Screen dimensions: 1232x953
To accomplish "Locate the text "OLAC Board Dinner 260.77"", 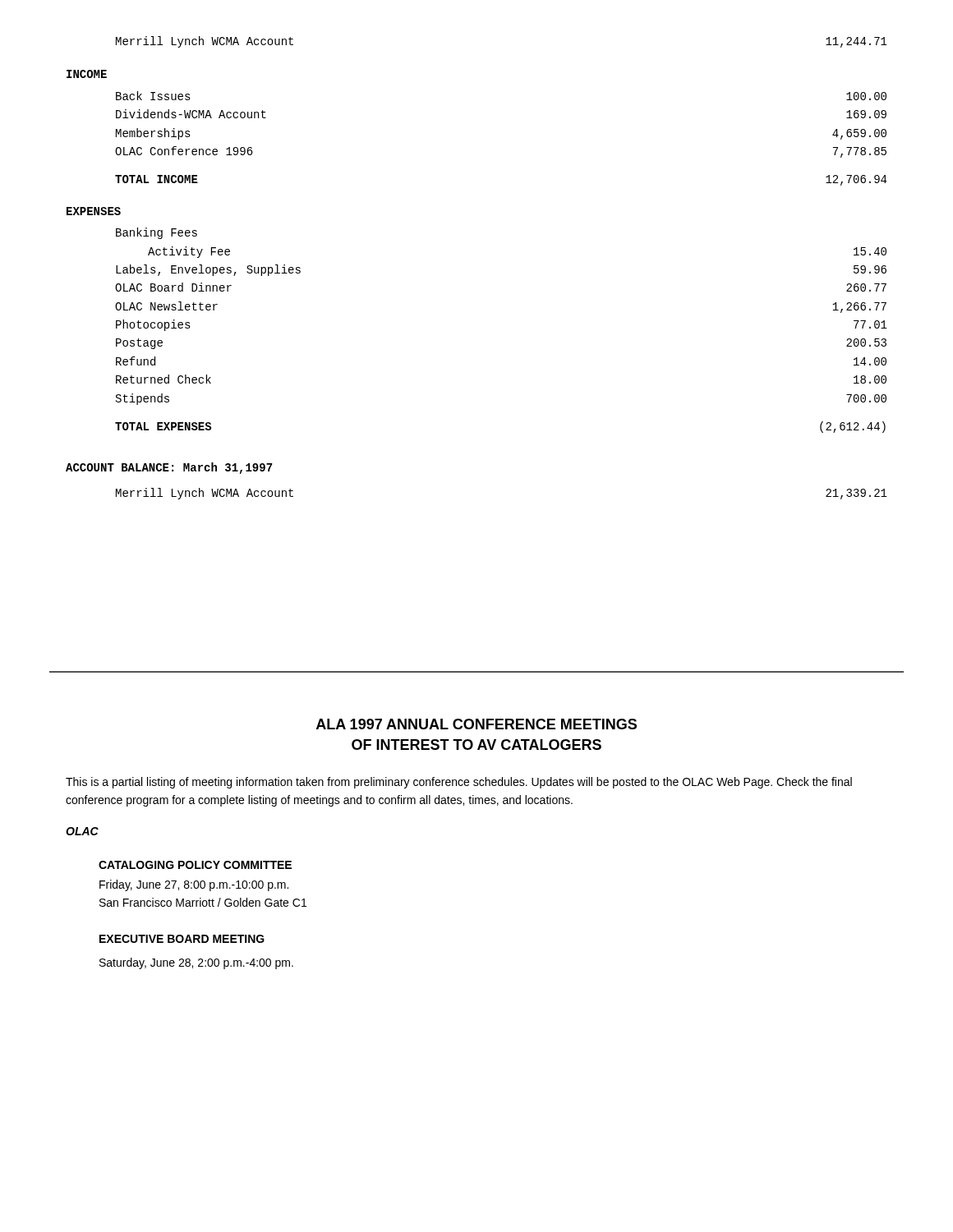I will (174, 286).
